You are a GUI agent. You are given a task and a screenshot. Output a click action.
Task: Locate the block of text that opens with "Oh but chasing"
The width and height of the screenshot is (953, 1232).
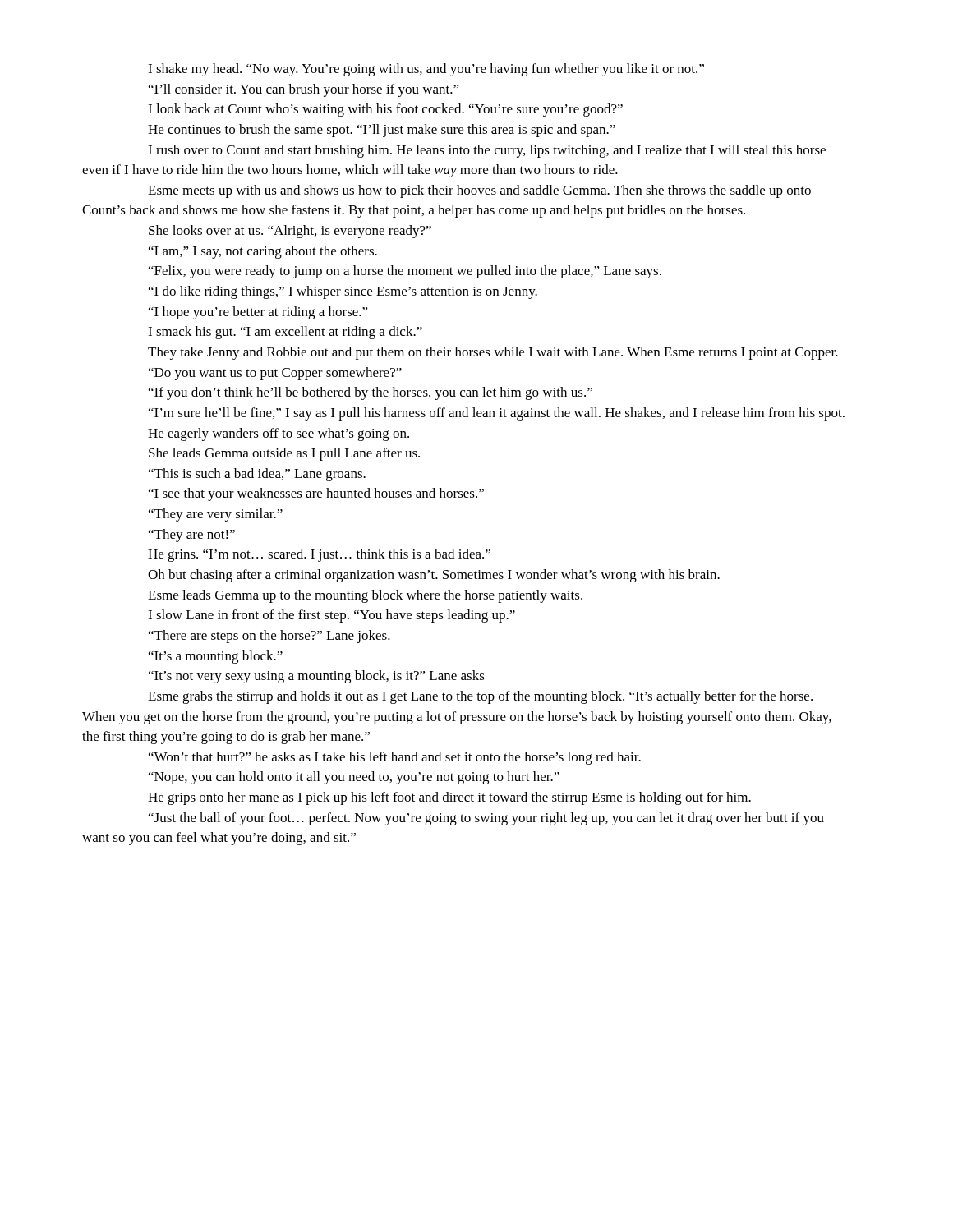[464, 575]
